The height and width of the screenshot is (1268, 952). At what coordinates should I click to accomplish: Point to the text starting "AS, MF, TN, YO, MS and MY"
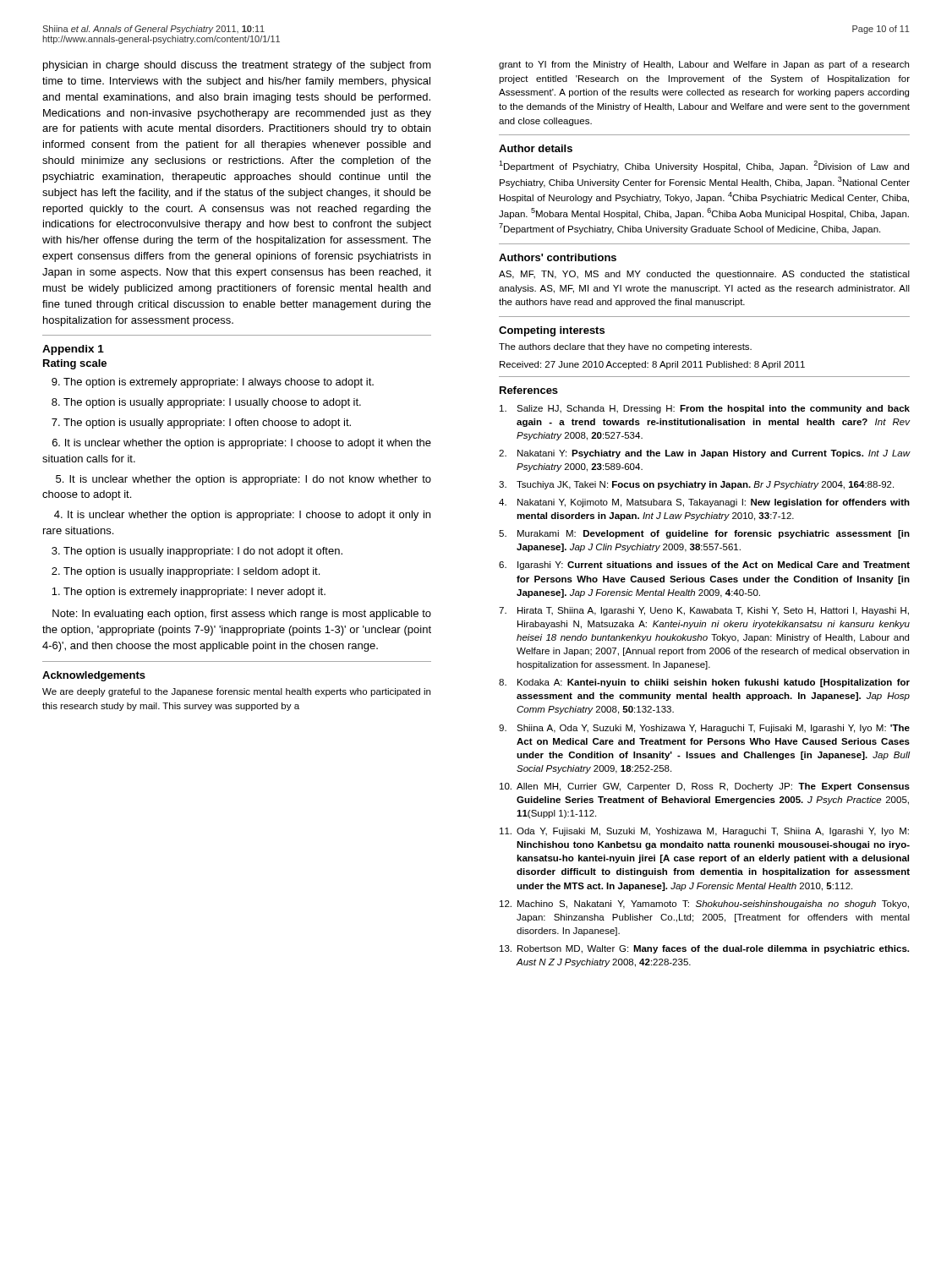tap(704, 288)
